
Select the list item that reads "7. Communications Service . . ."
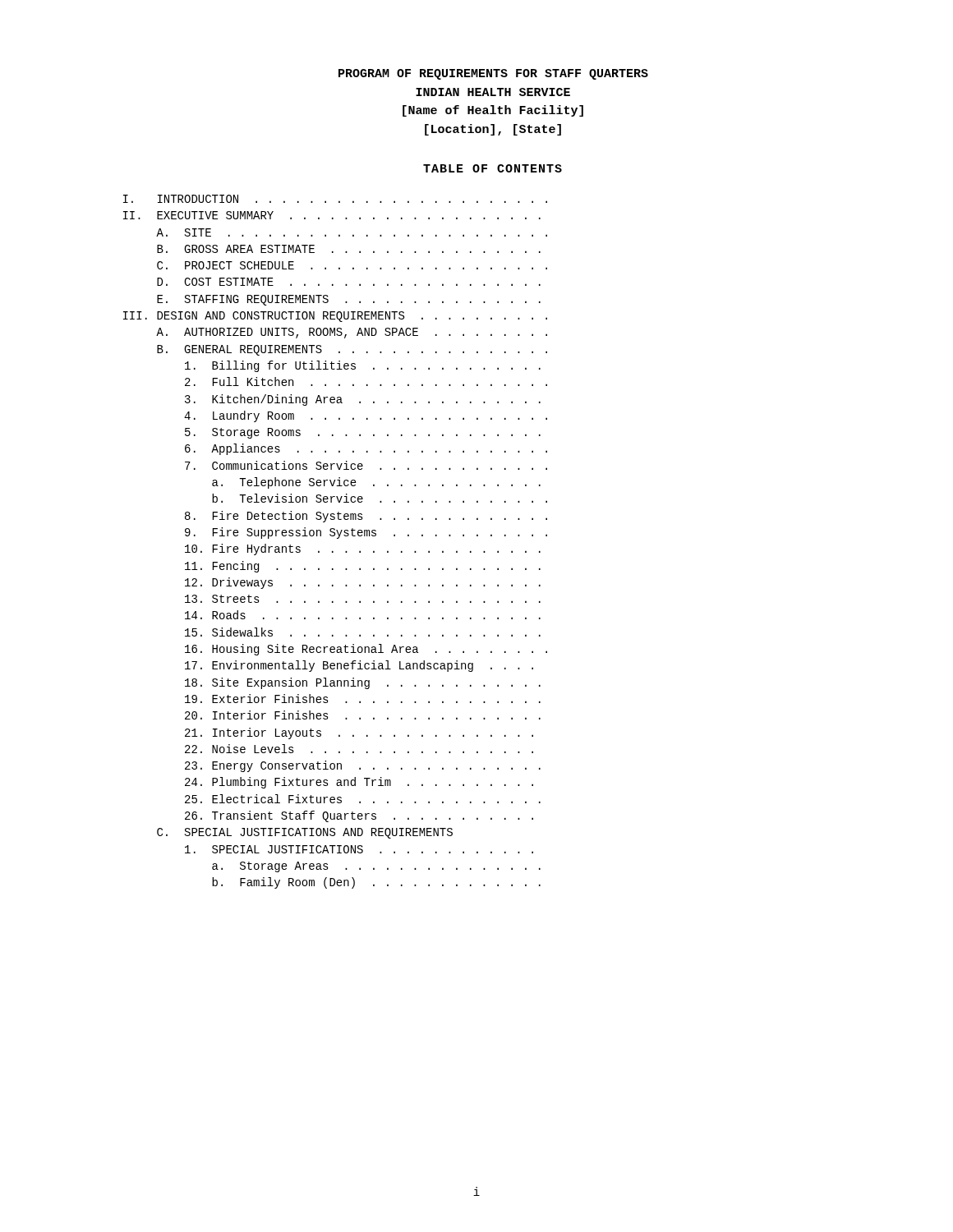(332, 466)
